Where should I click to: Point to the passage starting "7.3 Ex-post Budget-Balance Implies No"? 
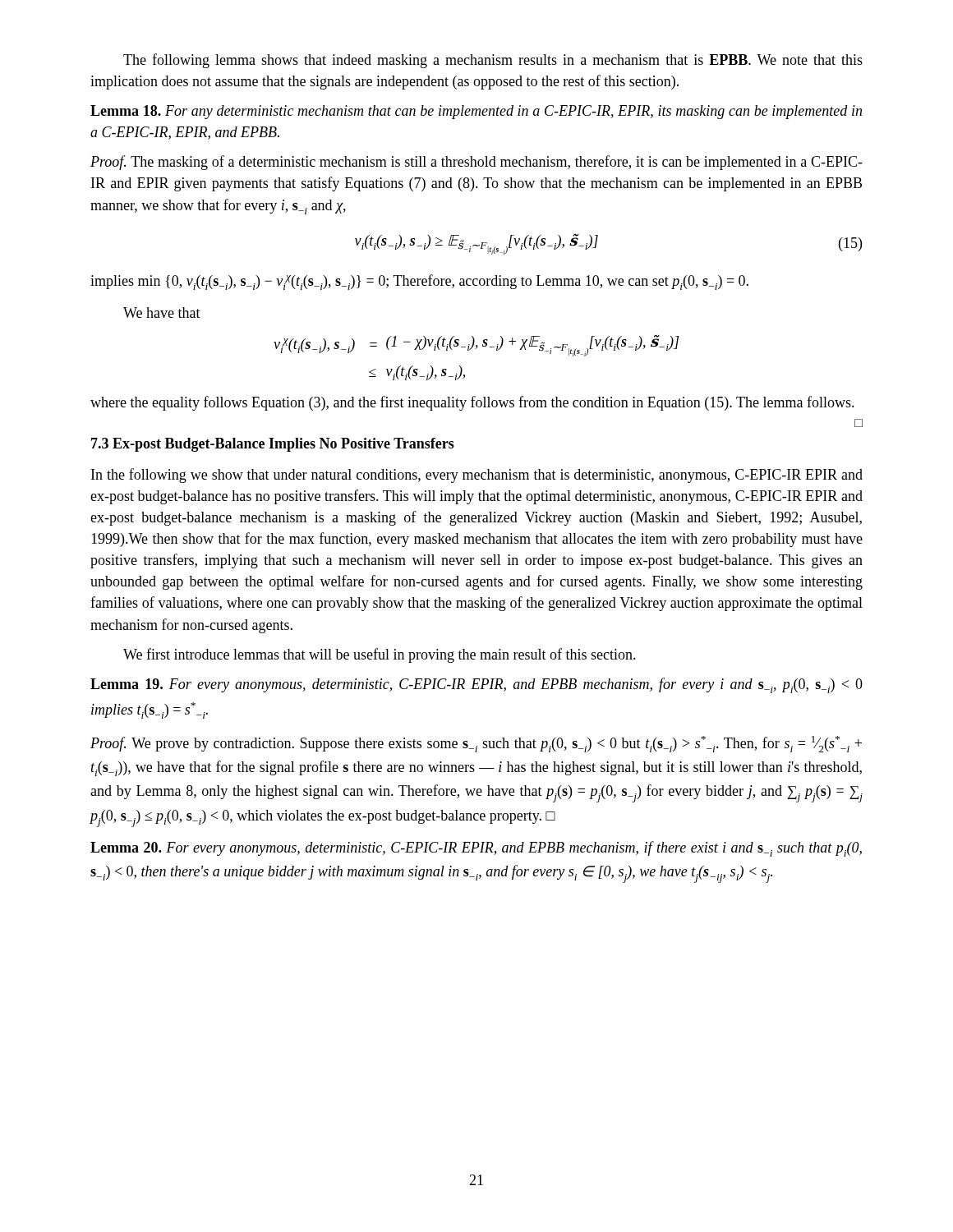(x=272, y=443)
